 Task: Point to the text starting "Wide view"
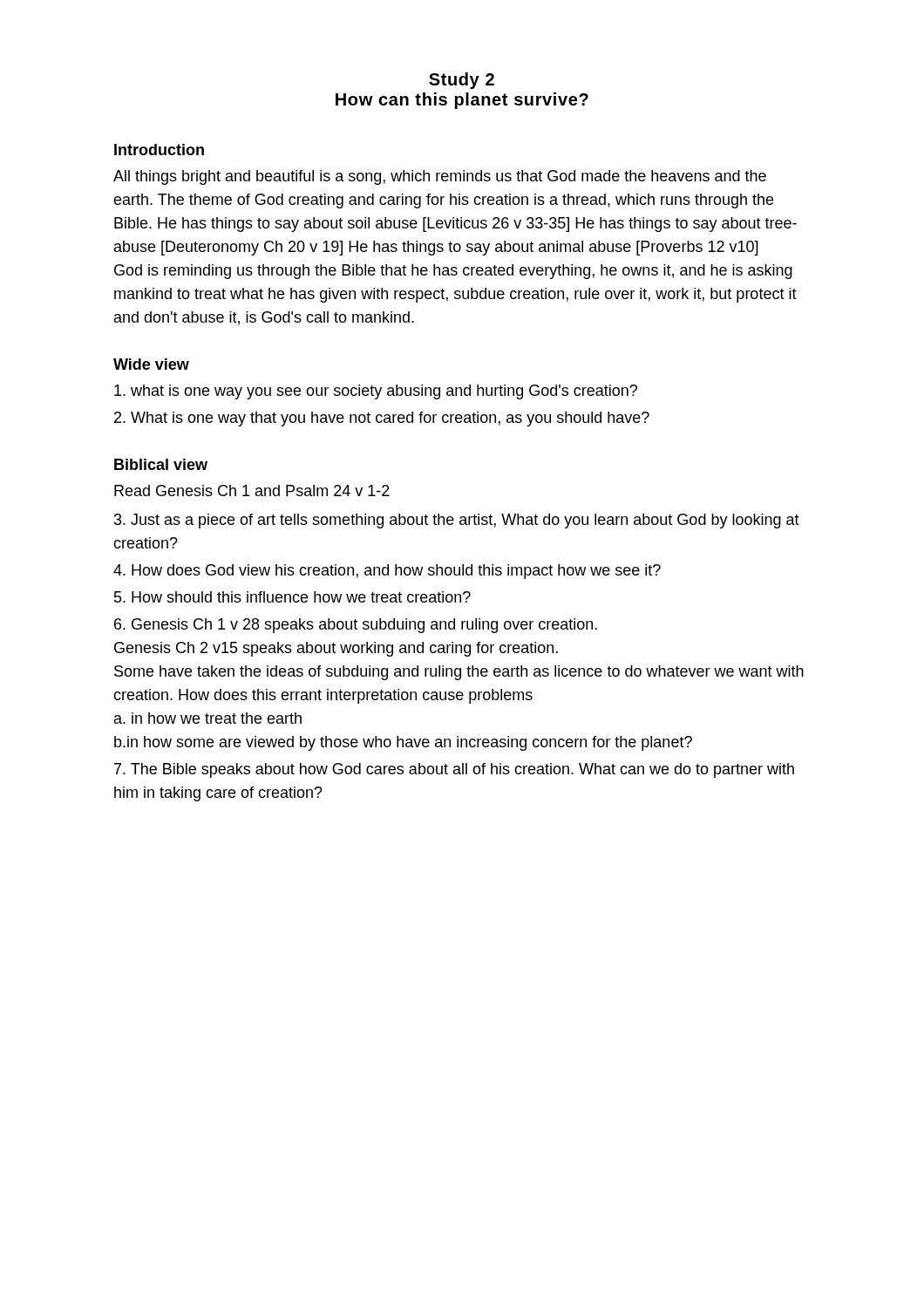pyautogui.click(x=151, y=364)
